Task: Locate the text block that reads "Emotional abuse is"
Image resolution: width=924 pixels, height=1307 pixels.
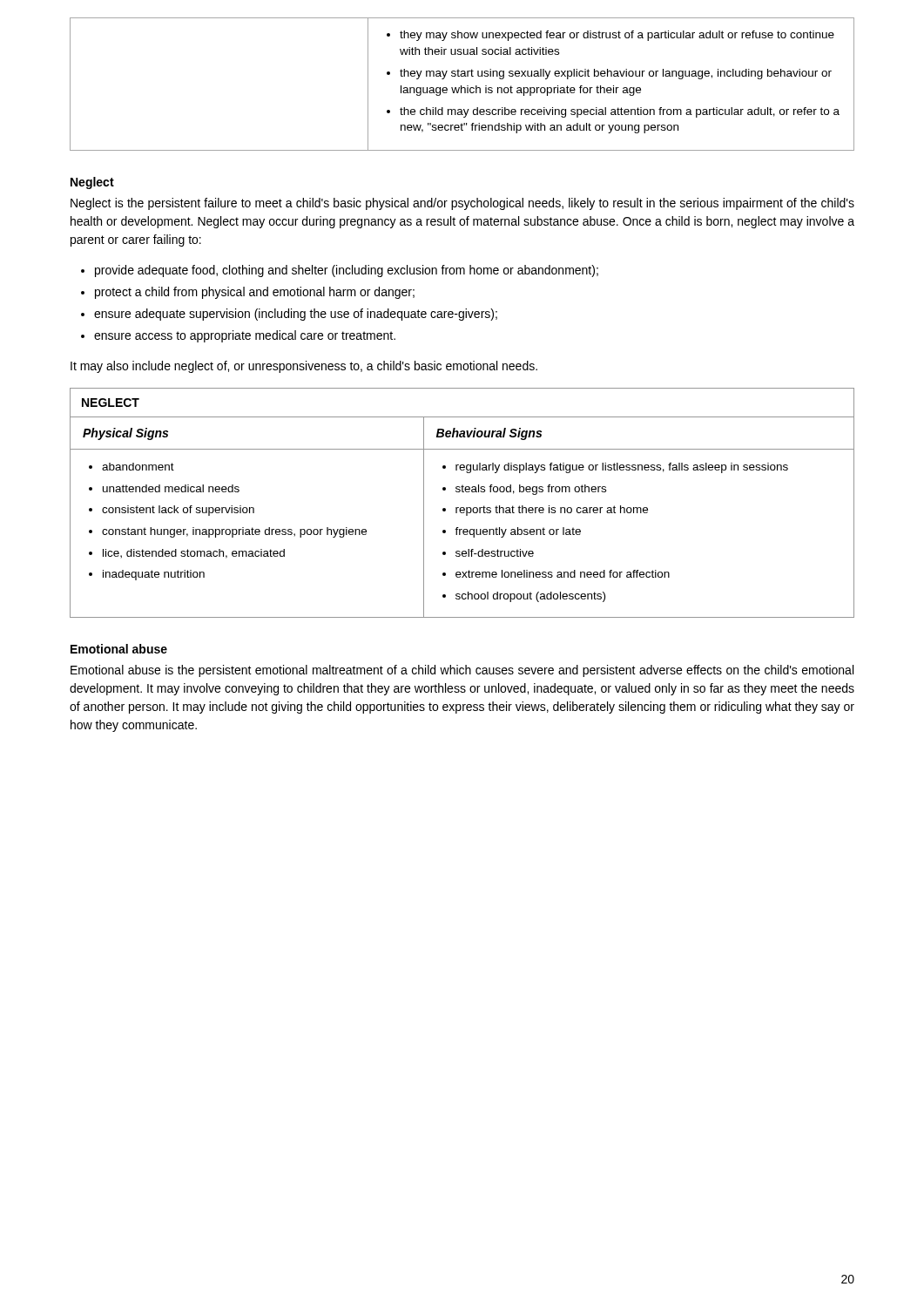Action: [462, 698]
